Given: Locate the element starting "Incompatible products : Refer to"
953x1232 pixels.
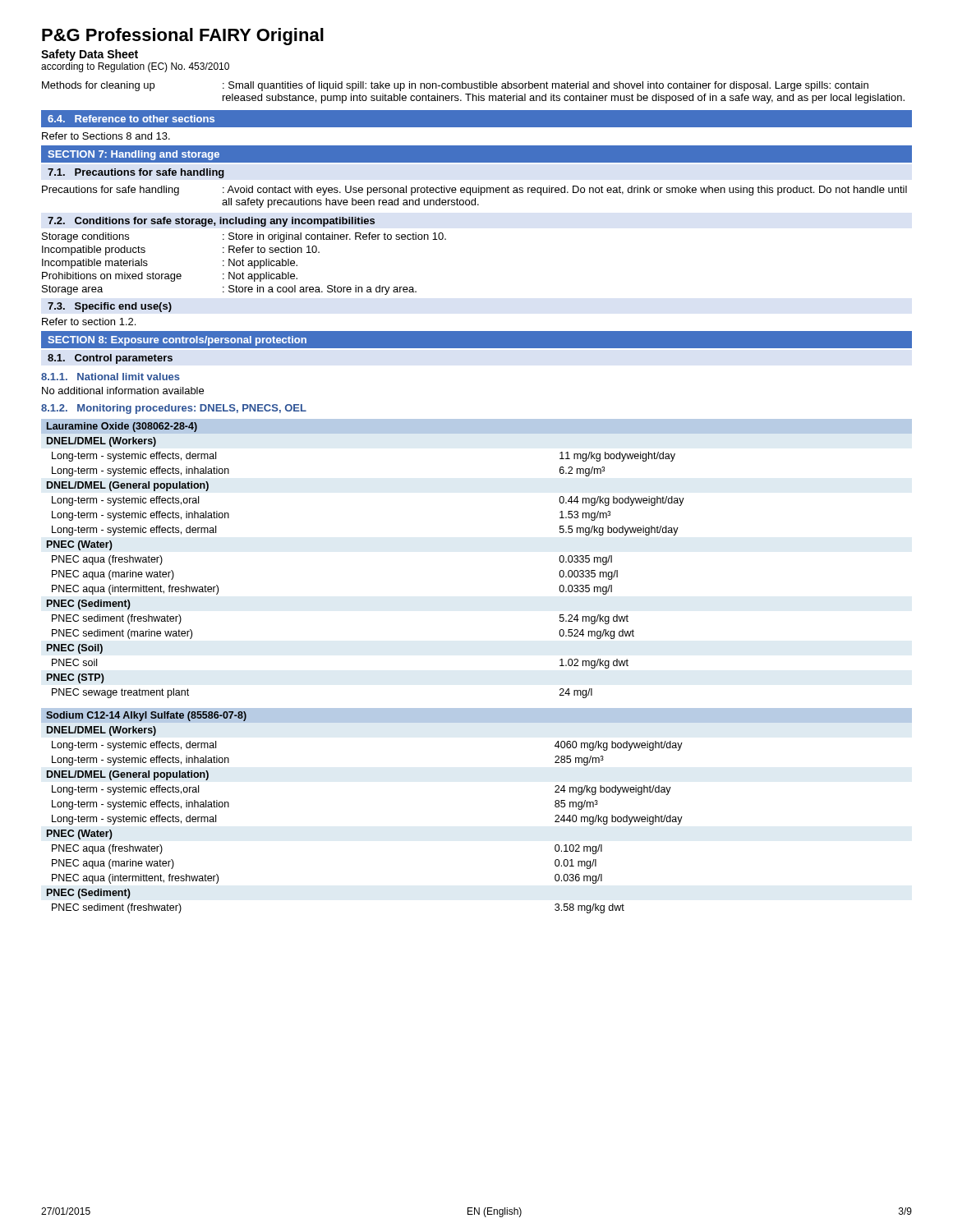Looking at the screenshot, I should (94, 250).
